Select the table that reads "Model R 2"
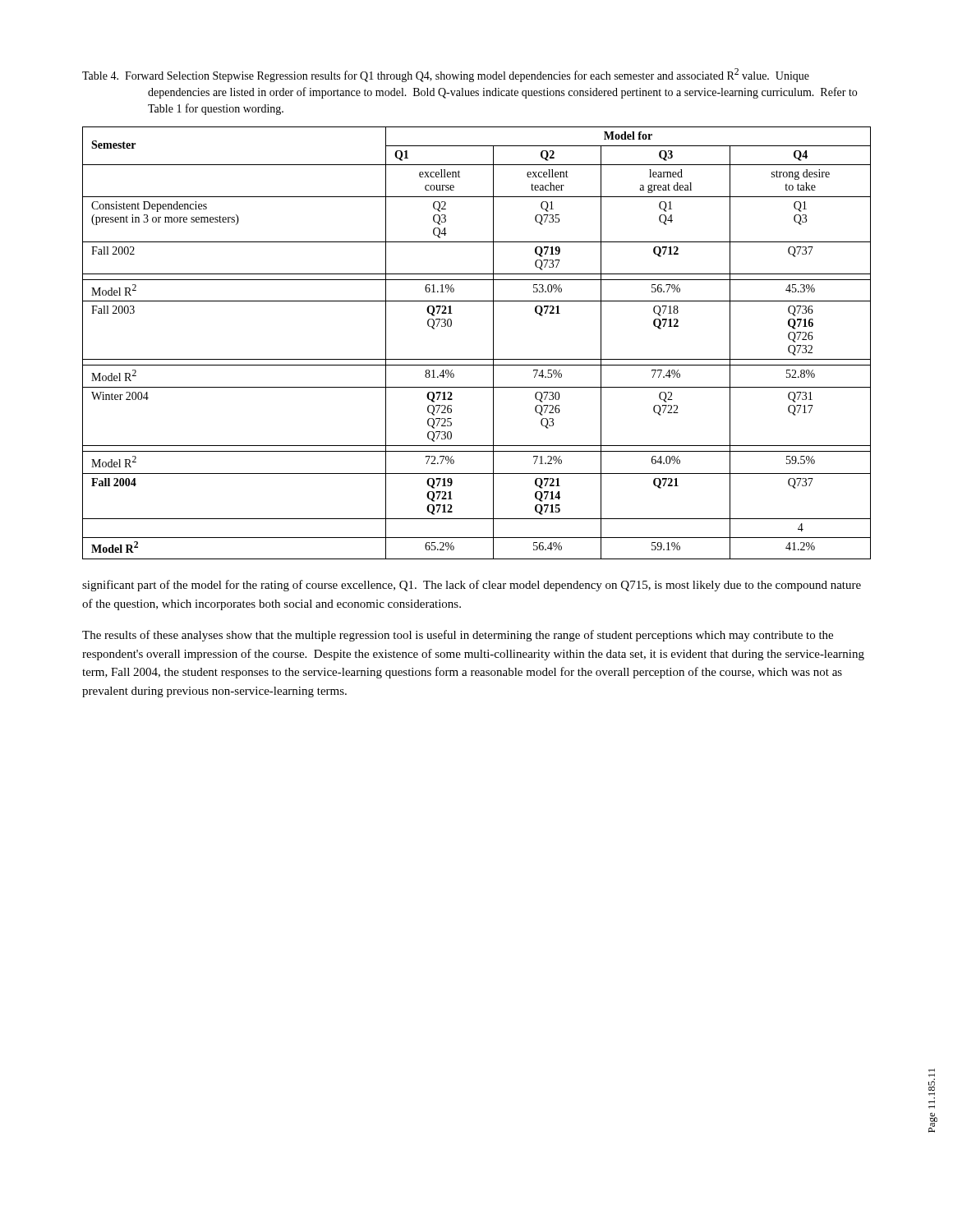The width and height of the screenshot is (953, 1232). coord(476,343)
